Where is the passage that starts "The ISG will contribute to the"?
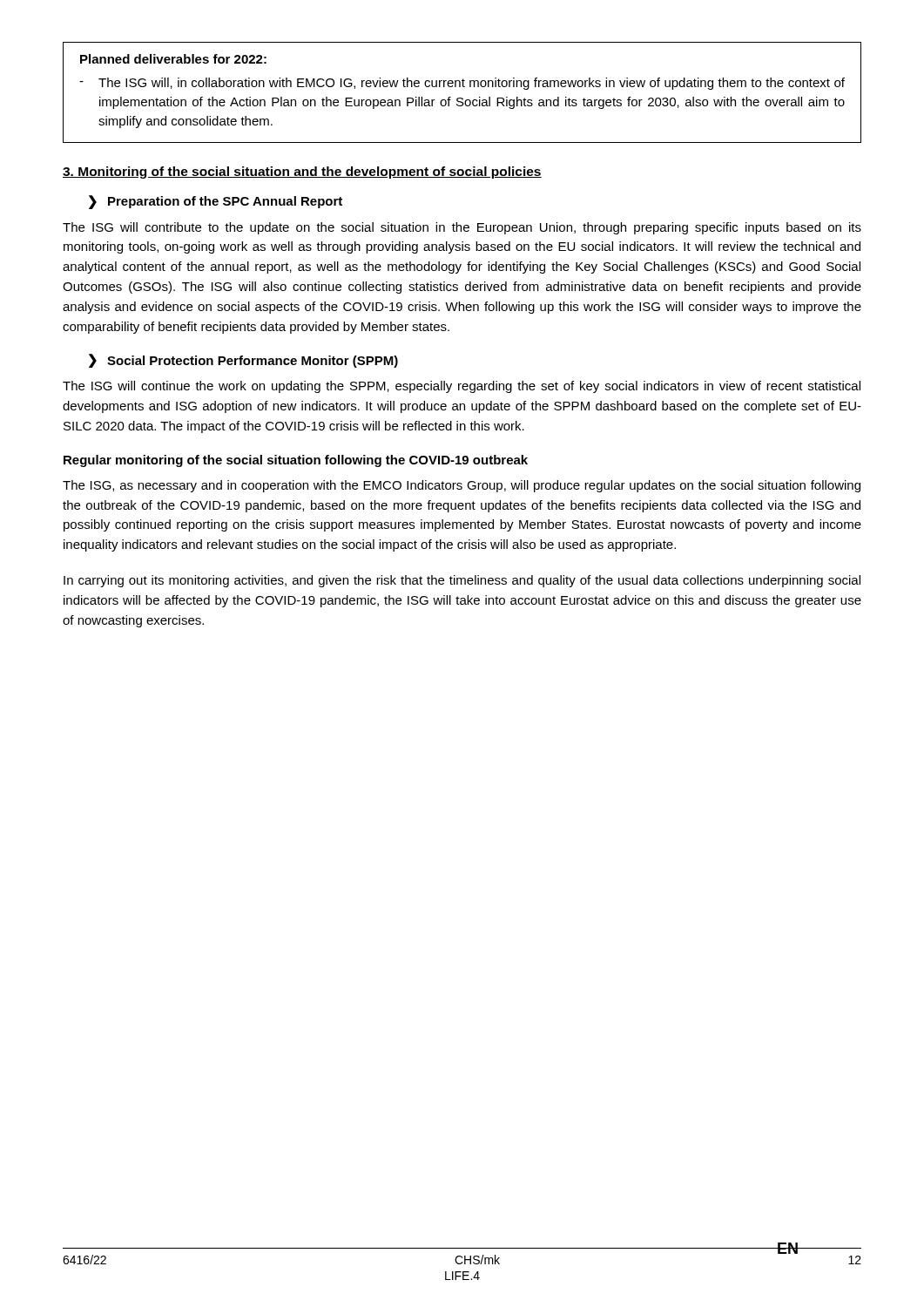 [x=462, y=276]
